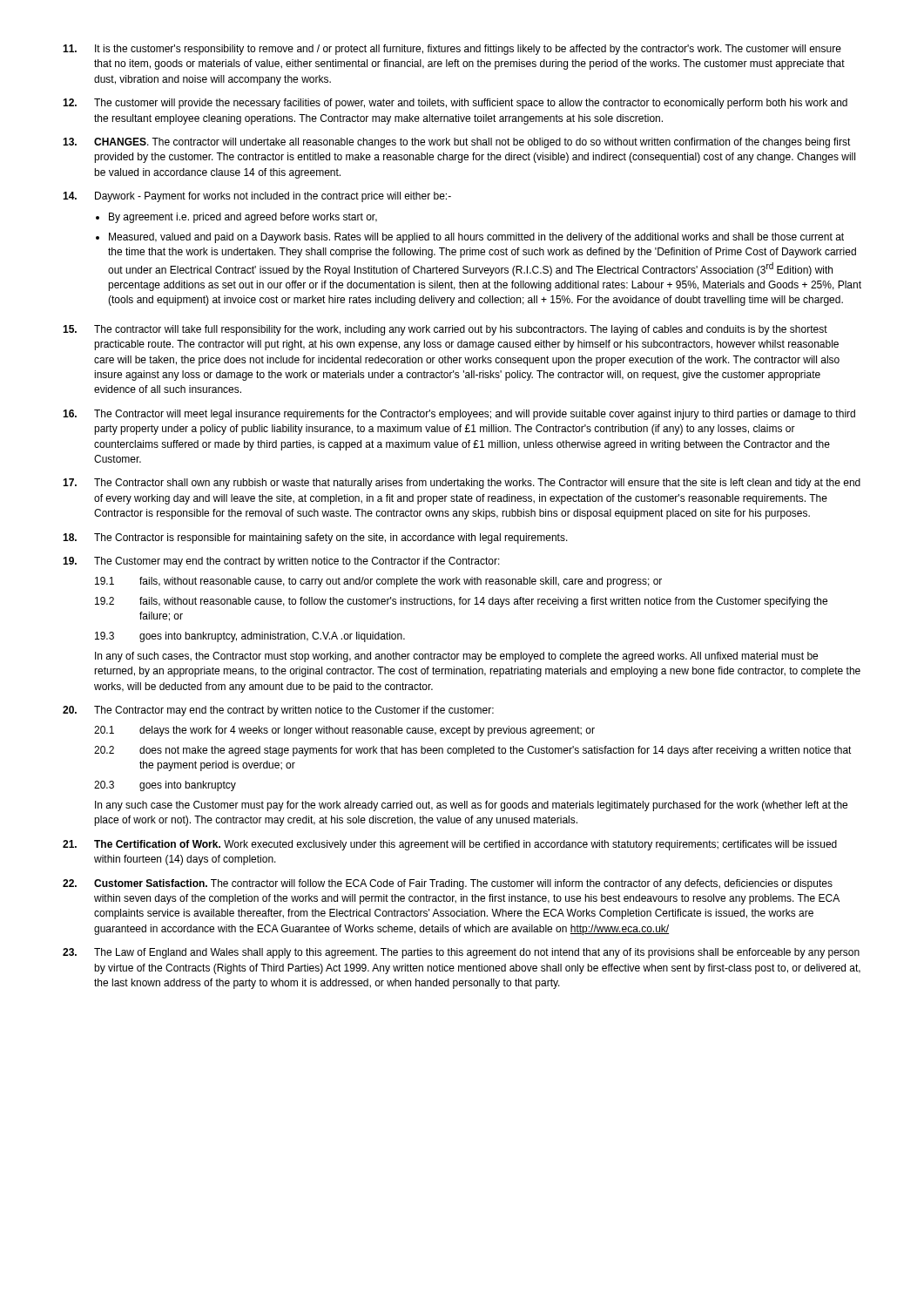Find the list item that says "14. Daywork - Payment for works not included"

[x=462, y=251]
